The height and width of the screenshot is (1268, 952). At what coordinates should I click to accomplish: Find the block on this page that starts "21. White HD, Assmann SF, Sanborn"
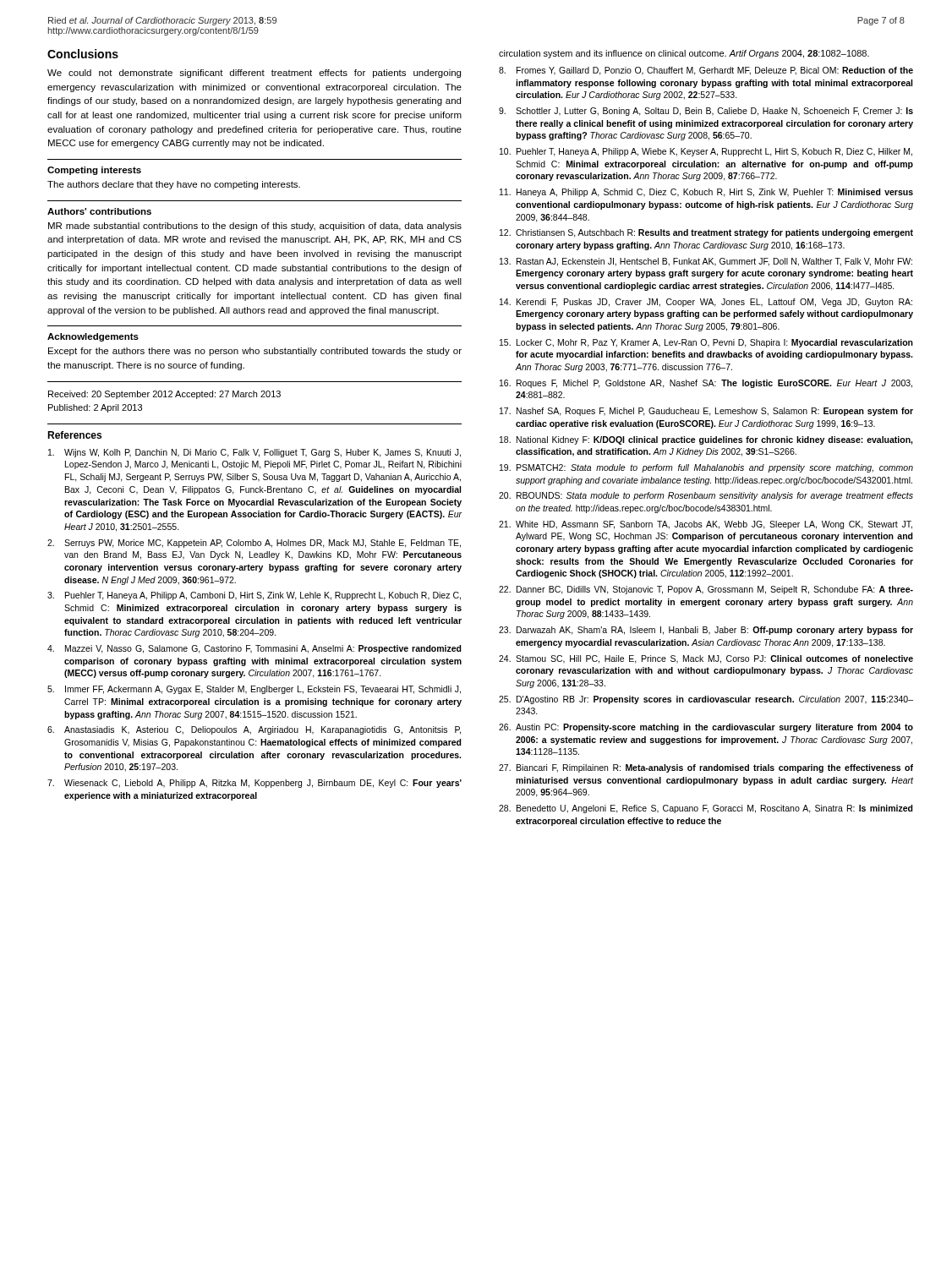click(x=706, y=549)
